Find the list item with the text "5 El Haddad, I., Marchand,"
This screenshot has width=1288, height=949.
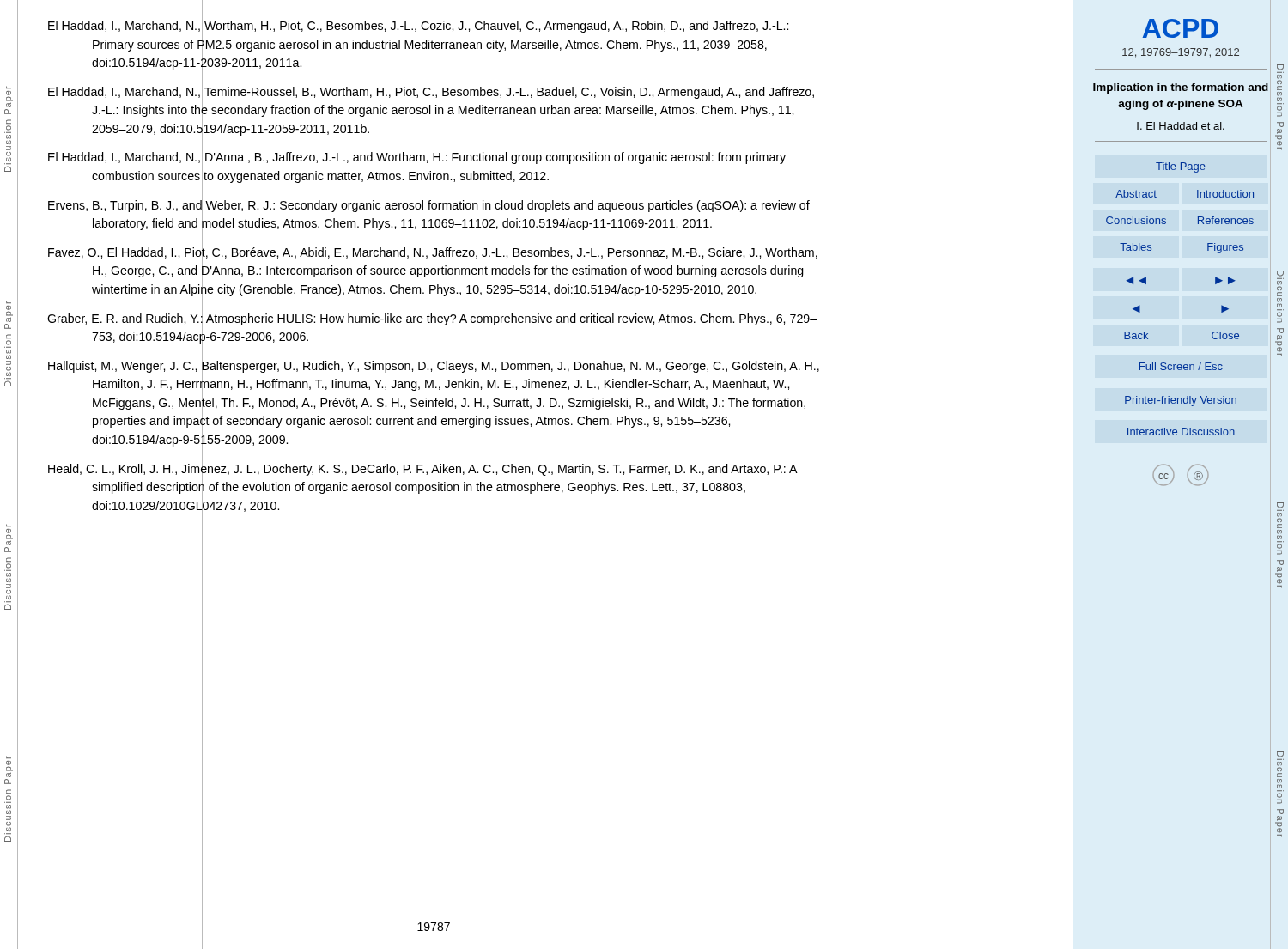431,110
